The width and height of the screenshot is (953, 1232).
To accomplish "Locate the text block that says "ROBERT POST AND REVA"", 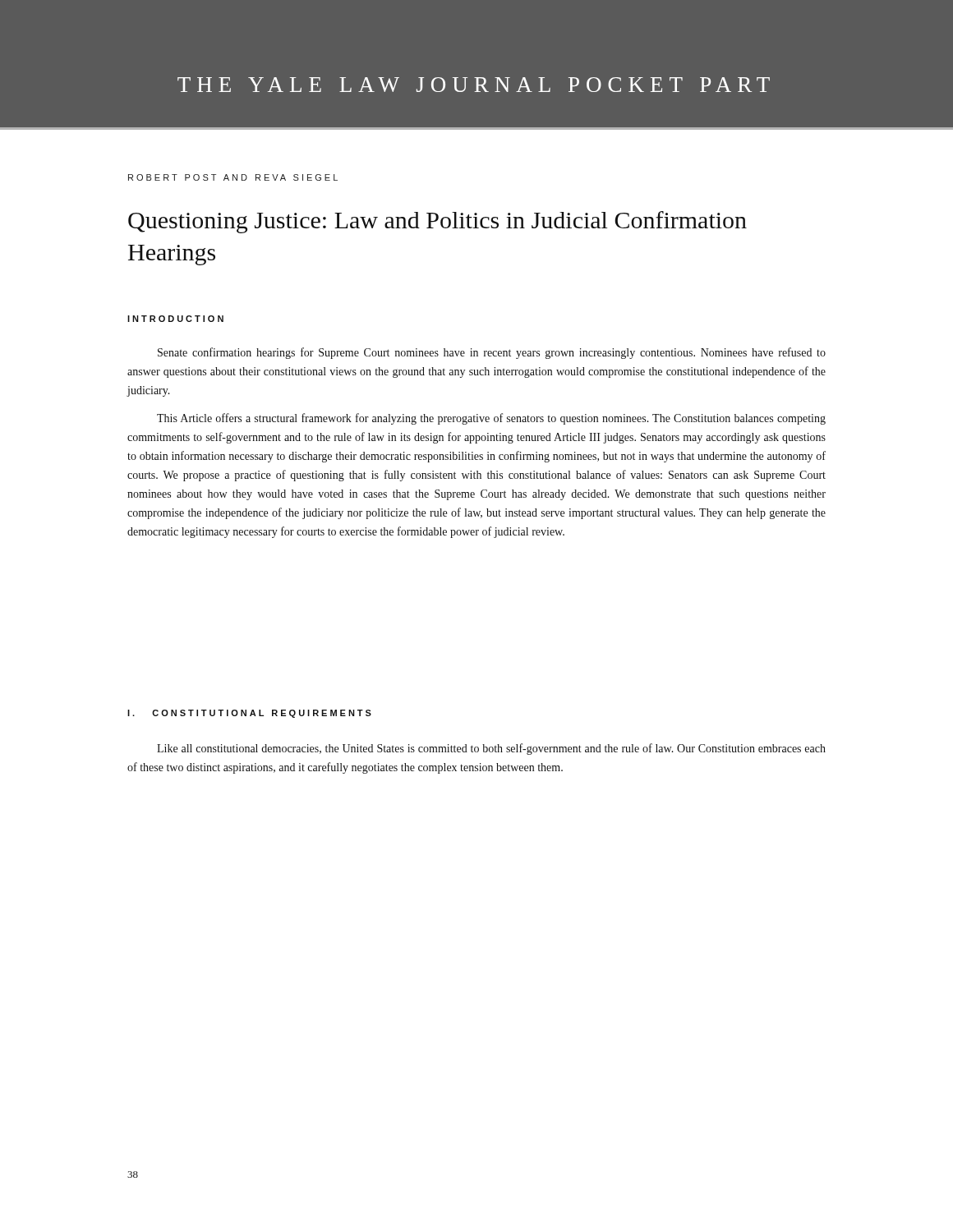I will 234,177.
